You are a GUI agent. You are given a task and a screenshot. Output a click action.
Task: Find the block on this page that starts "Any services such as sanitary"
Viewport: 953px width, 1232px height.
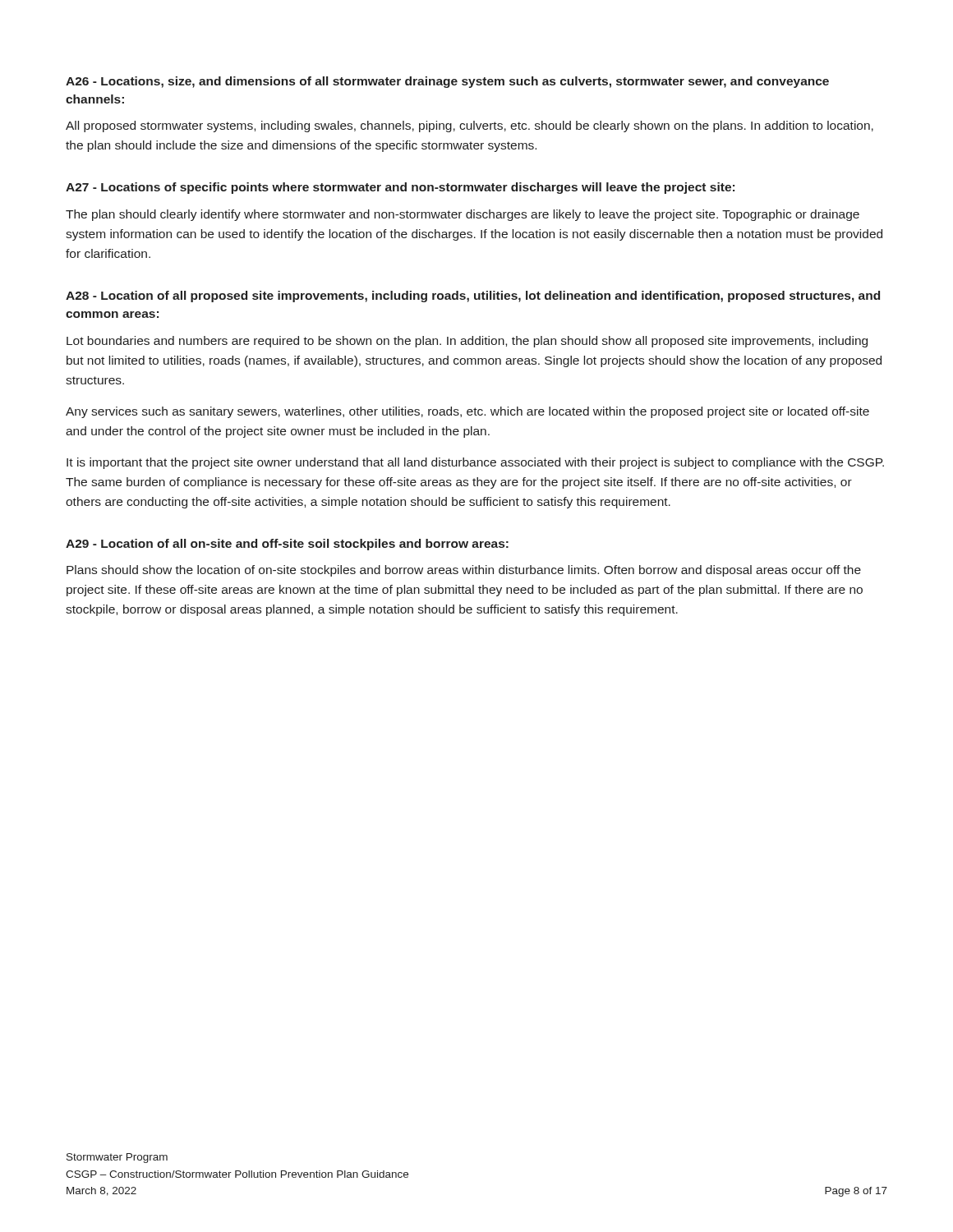pyautogui.click(x=468, y=421)
